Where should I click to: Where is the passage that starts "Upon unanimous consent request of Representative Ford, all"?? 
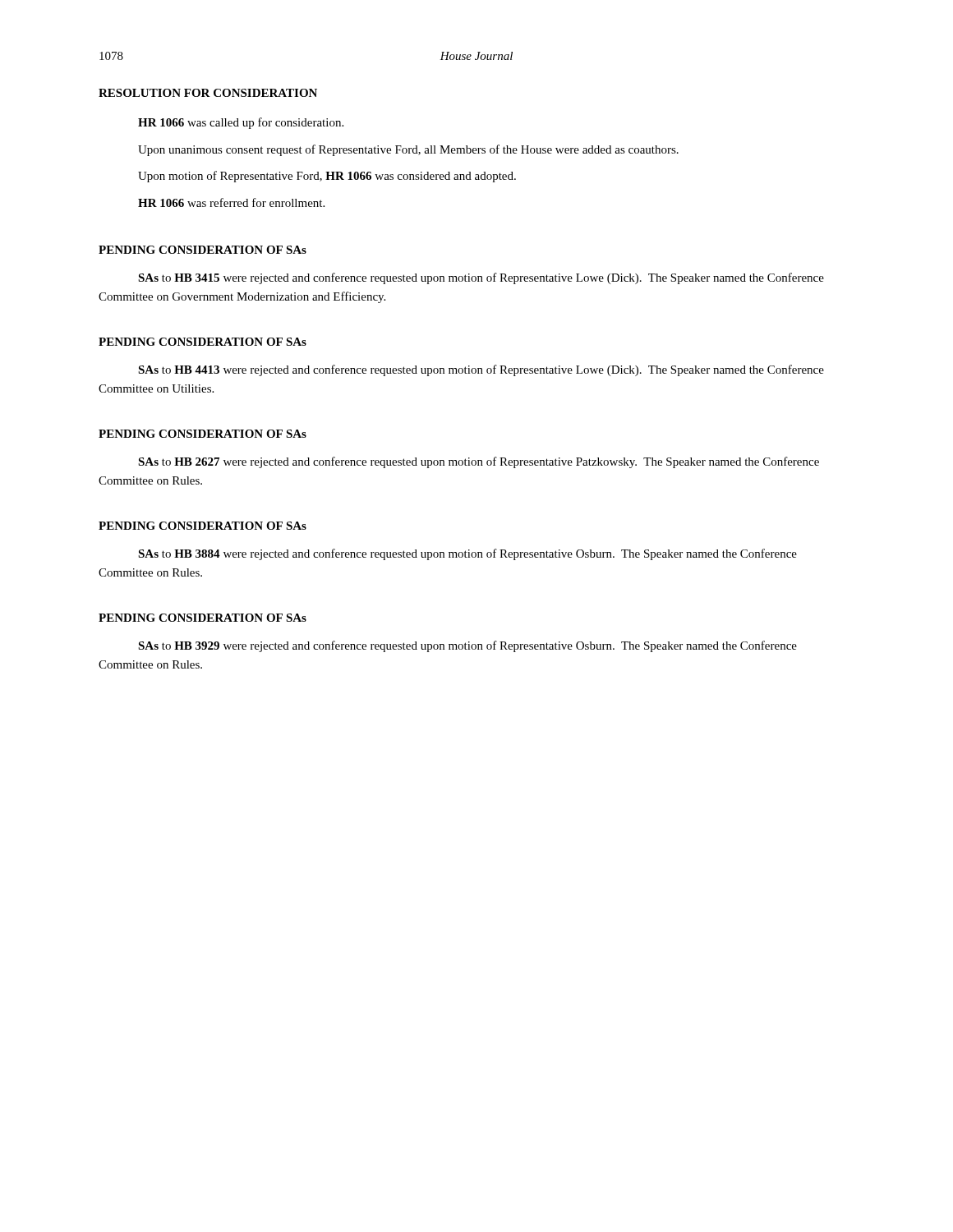coord(409,149)
